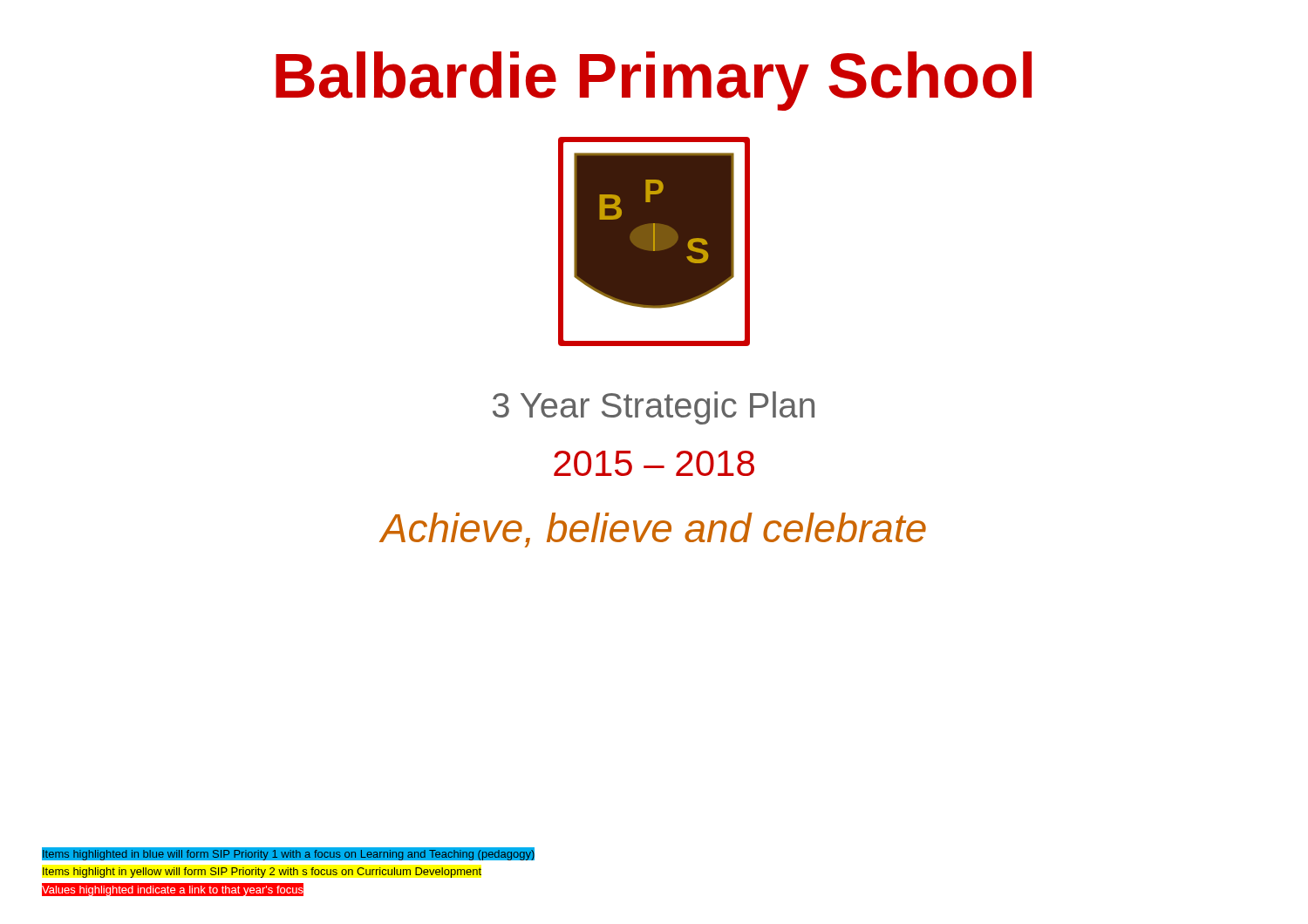The height and width of the screenshot is (924, 1308).
Task: Click a logo
Action: coord(654,243)
